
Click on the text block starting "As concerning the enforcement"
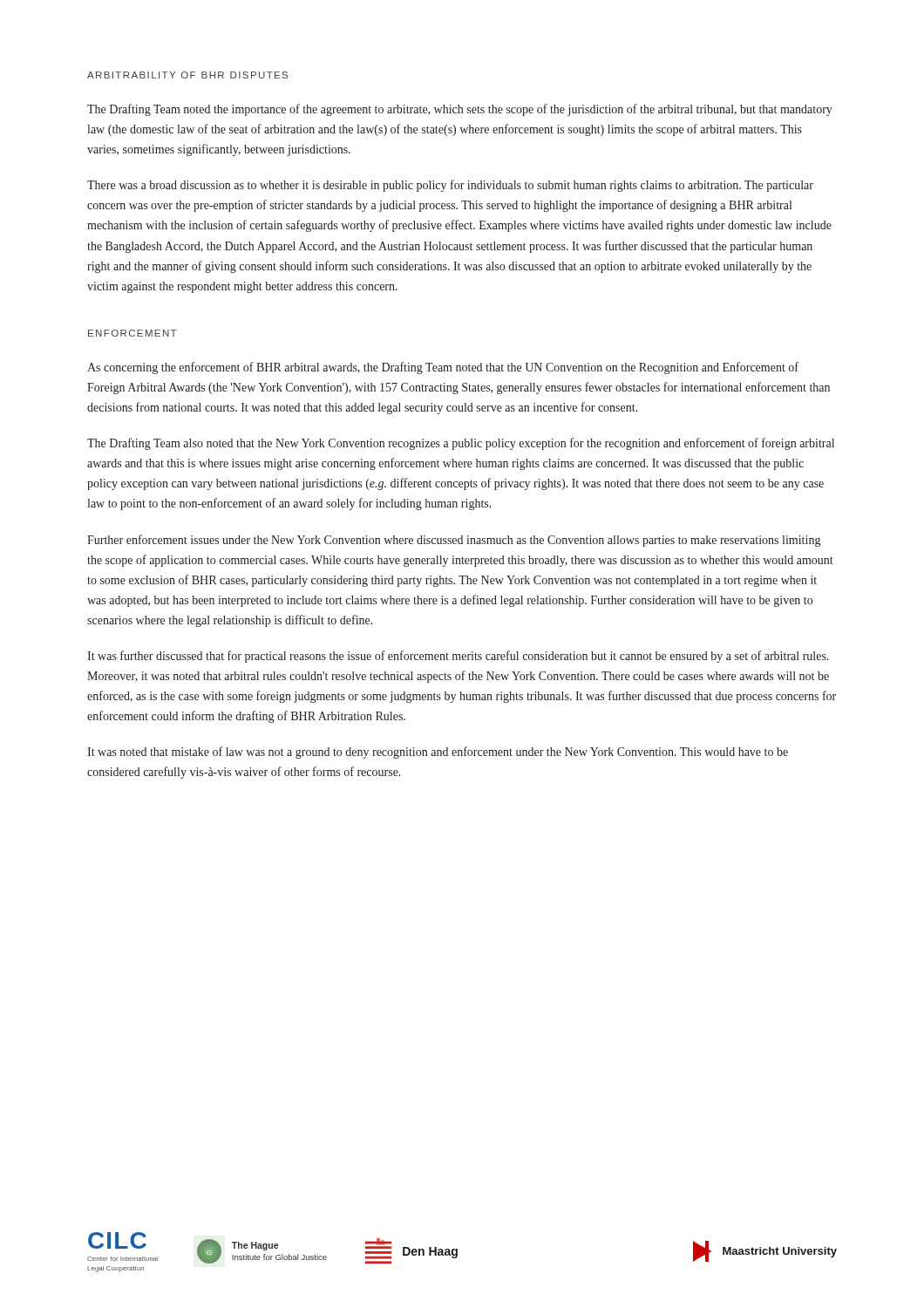pyautogui.click(x=462, y=388)
